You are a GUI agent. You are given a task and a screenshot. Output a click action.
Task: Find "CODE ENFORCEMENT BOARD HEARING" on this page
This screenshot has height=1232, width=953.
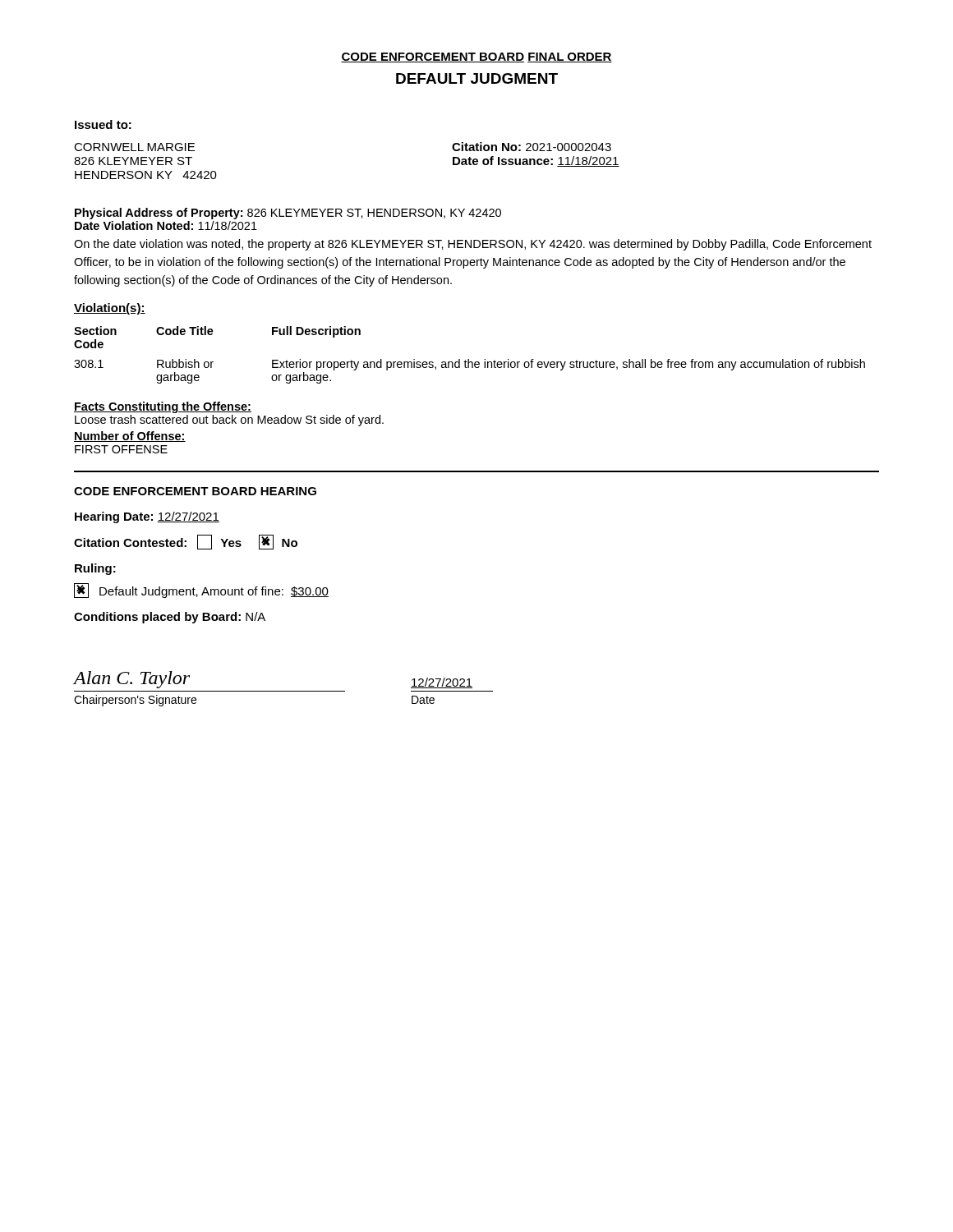(x=195, y=491)
